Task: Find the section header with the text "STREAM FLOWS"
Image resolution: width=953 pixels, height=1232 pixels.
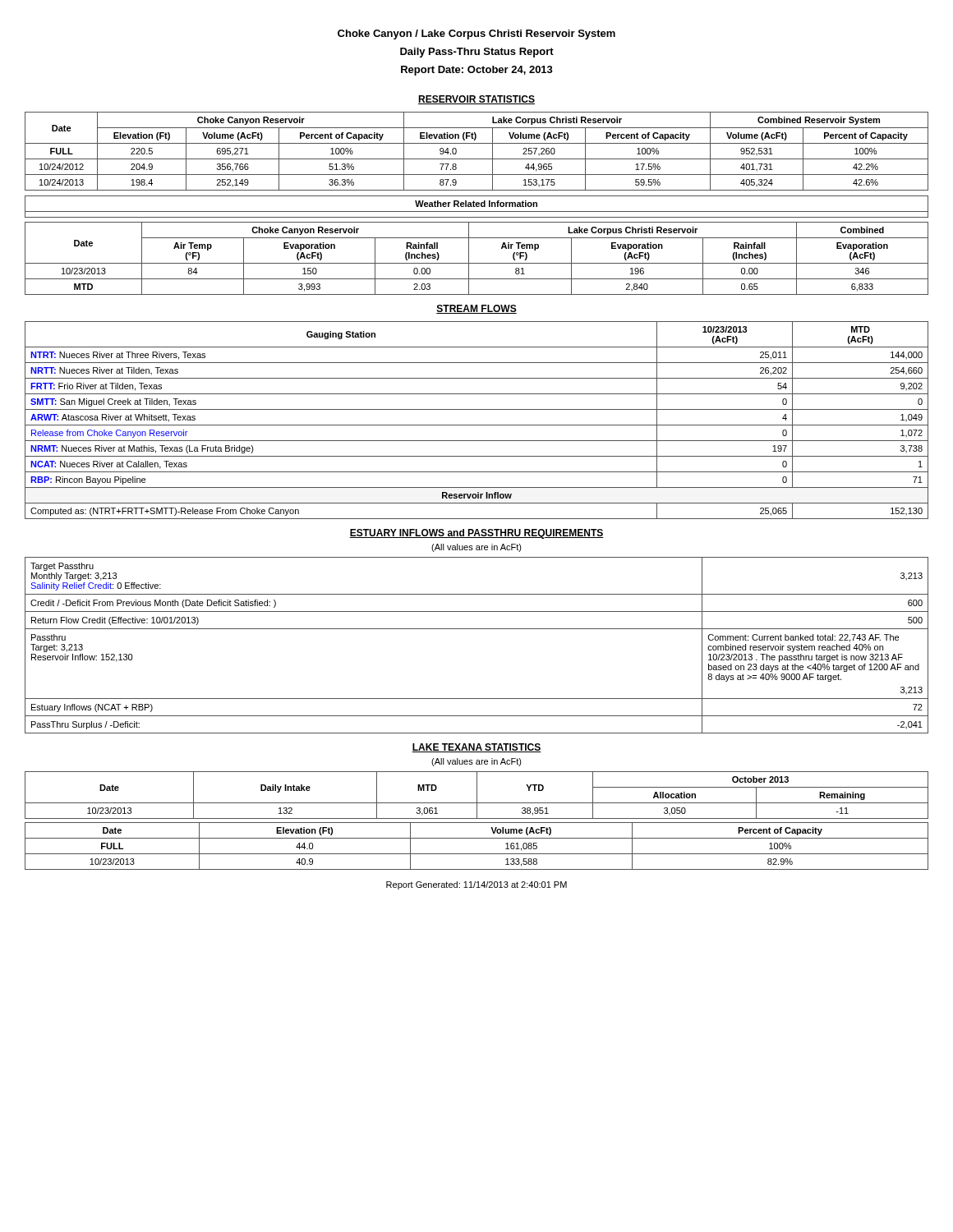Action: (x=476, y=309)
